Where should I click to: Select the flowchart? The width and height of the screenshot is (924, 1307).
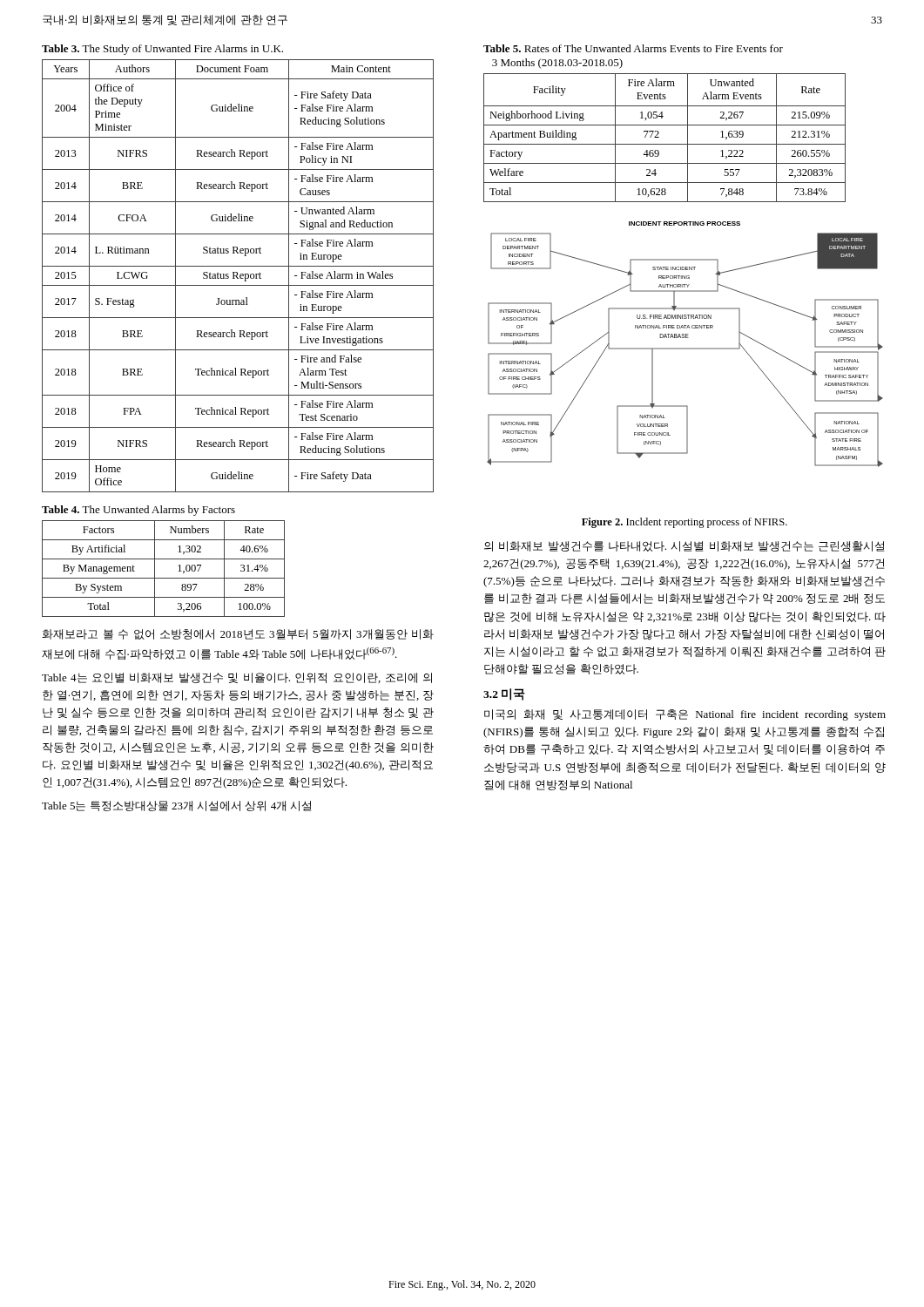point(684,364)
